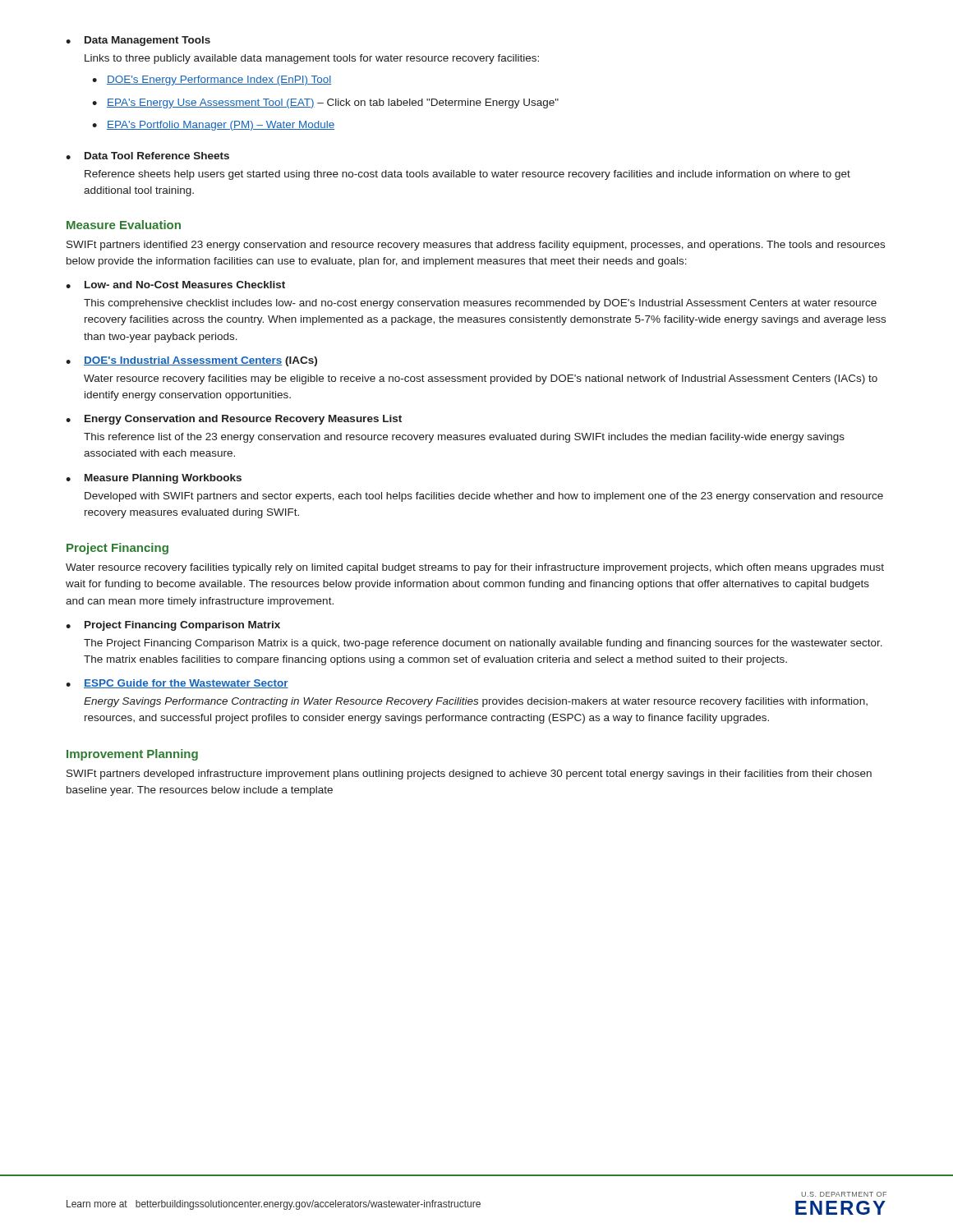This screenshot has height=1232, width=953.
Task: Locate the block starting "Project Financing"
Action: point(117,547)
